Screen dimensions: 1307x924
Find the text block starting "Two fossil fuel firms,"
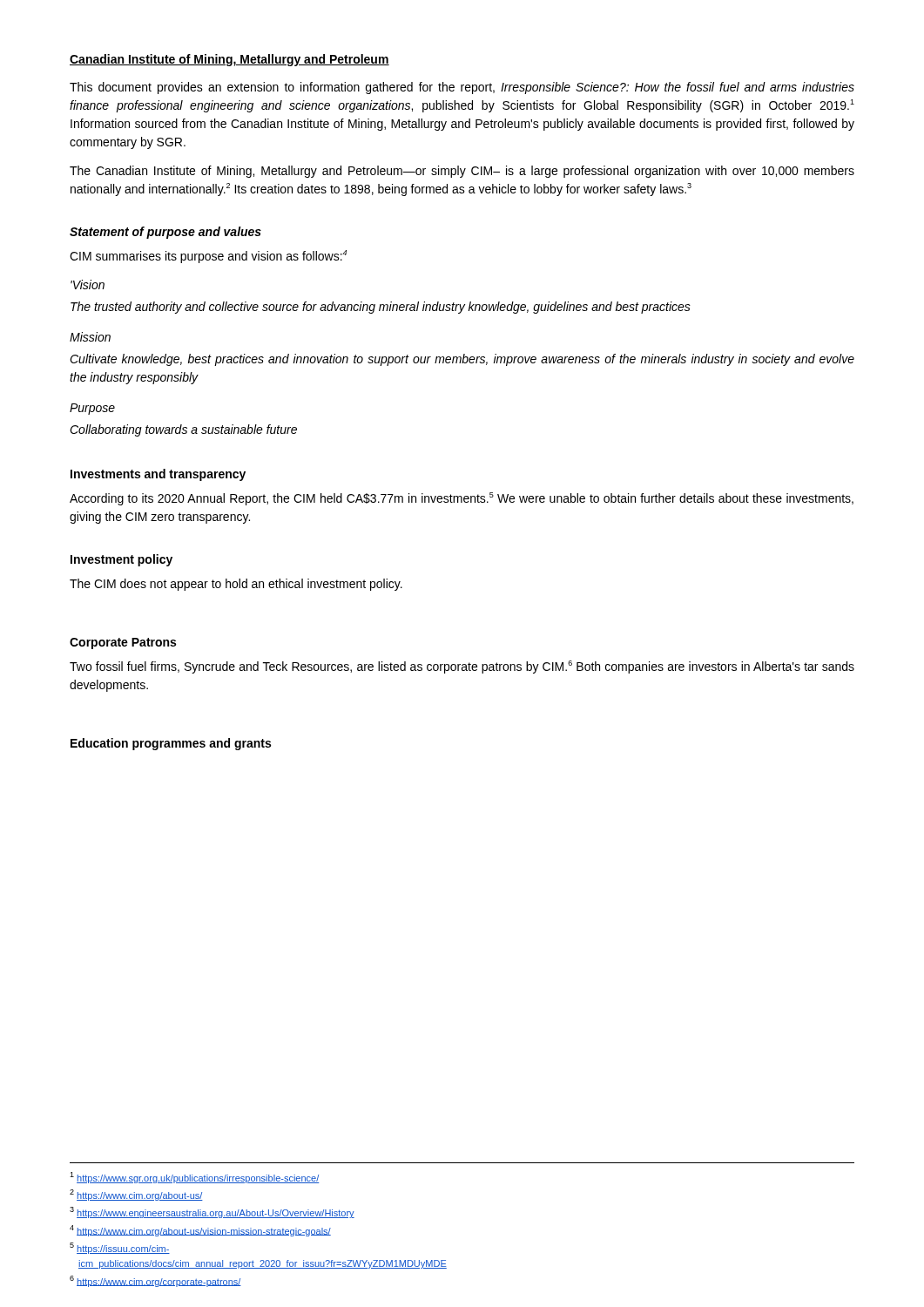coord(462,675)
